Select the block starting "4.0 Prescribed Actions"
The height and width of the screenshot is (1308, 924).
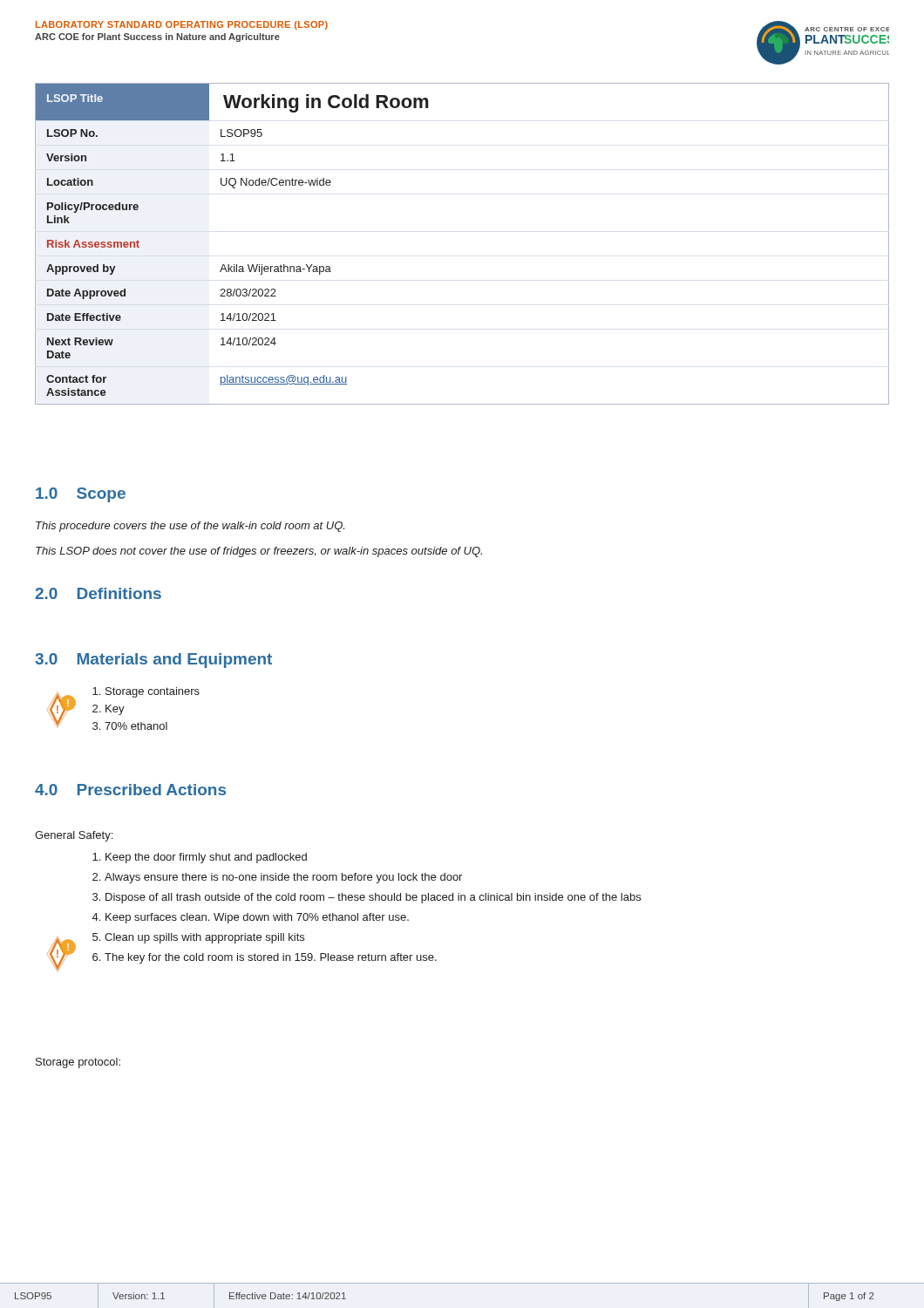131,790
